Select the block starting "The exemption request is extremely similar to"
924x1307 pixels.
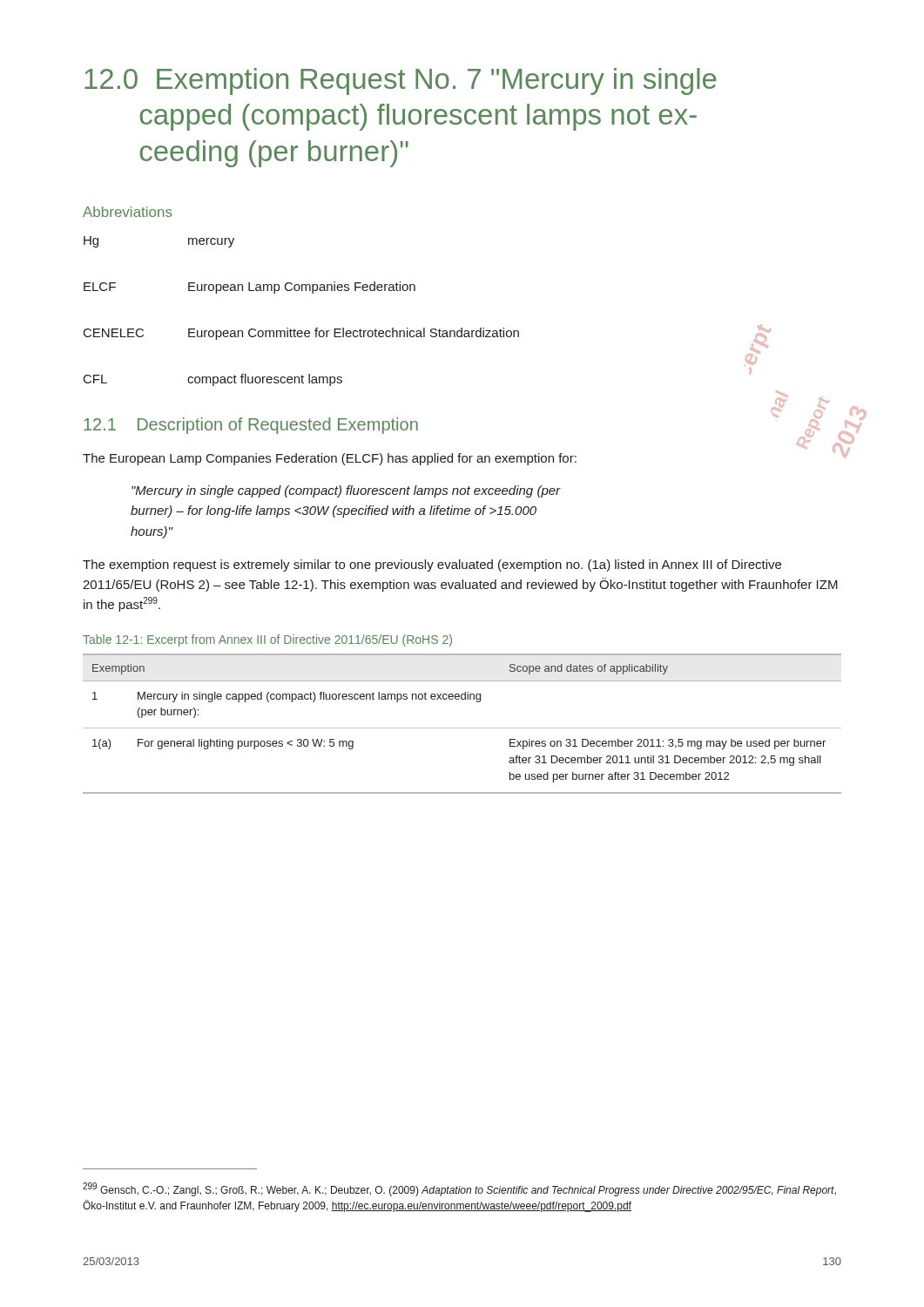click(462, 584)
